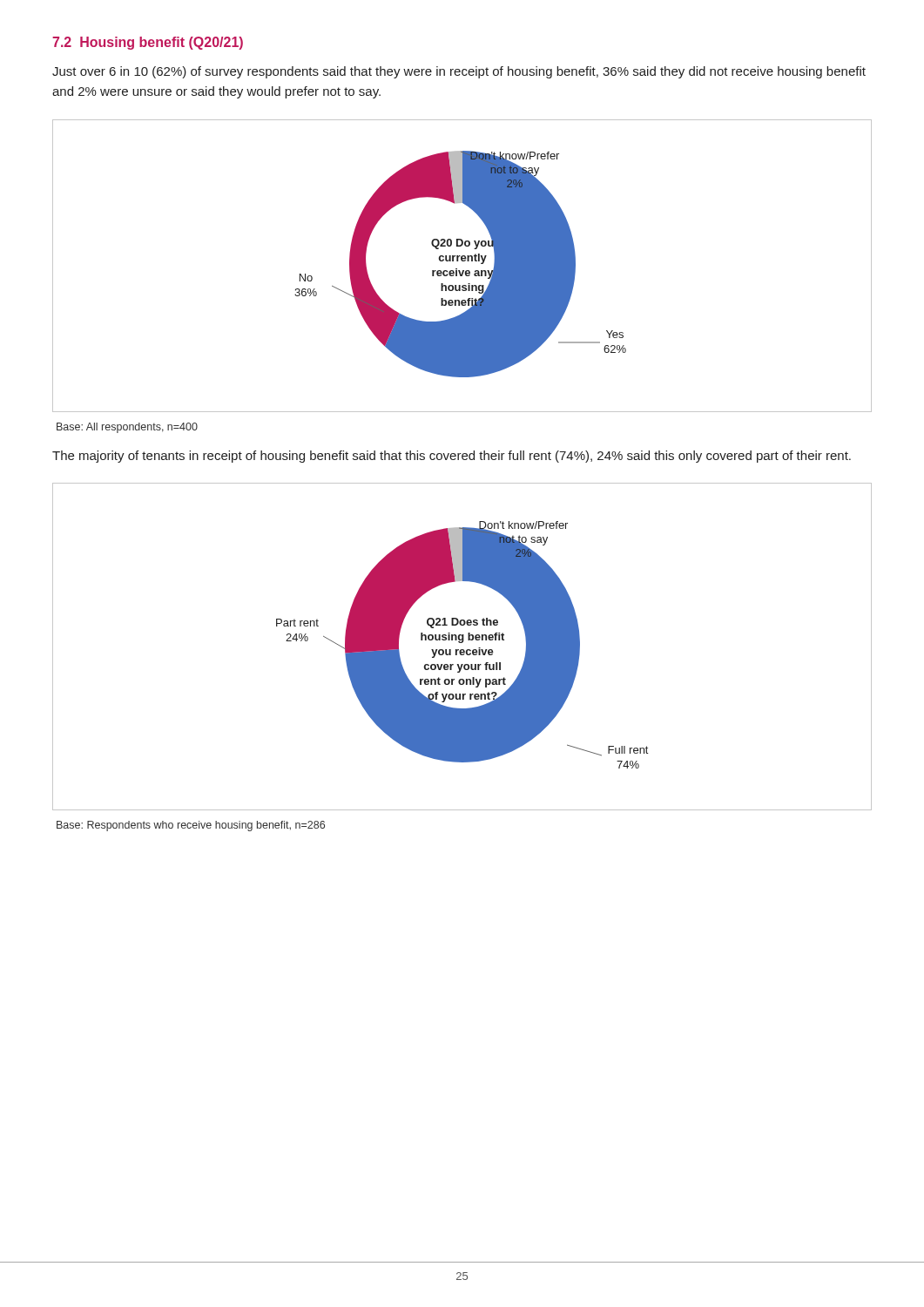Click on the text starting "The majority of tenants in"

point(452,455)
